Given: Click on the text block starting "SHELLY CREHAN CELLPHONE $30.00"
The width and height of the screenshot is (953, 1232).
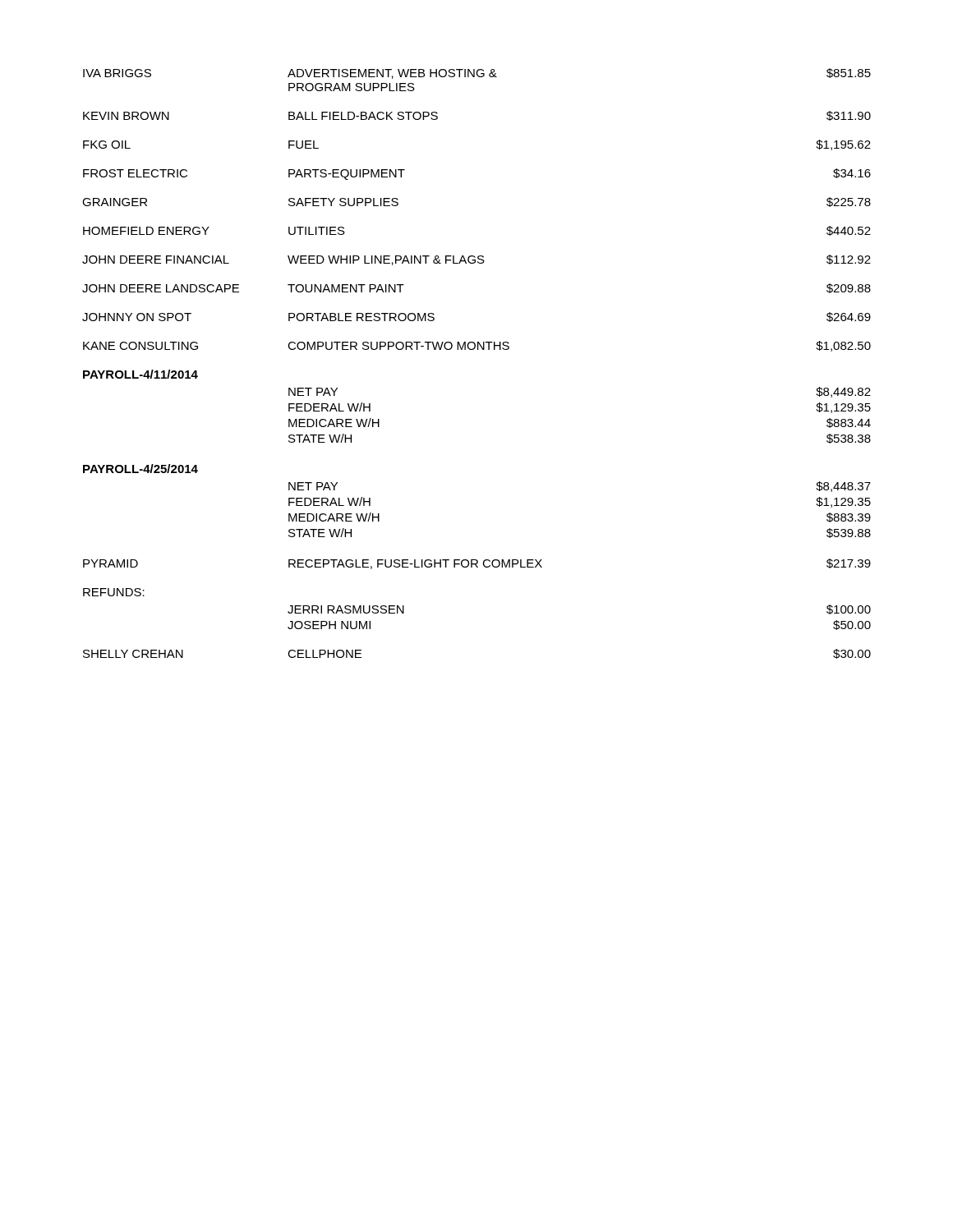Looking at the screenshot, I should click(136, 651).
